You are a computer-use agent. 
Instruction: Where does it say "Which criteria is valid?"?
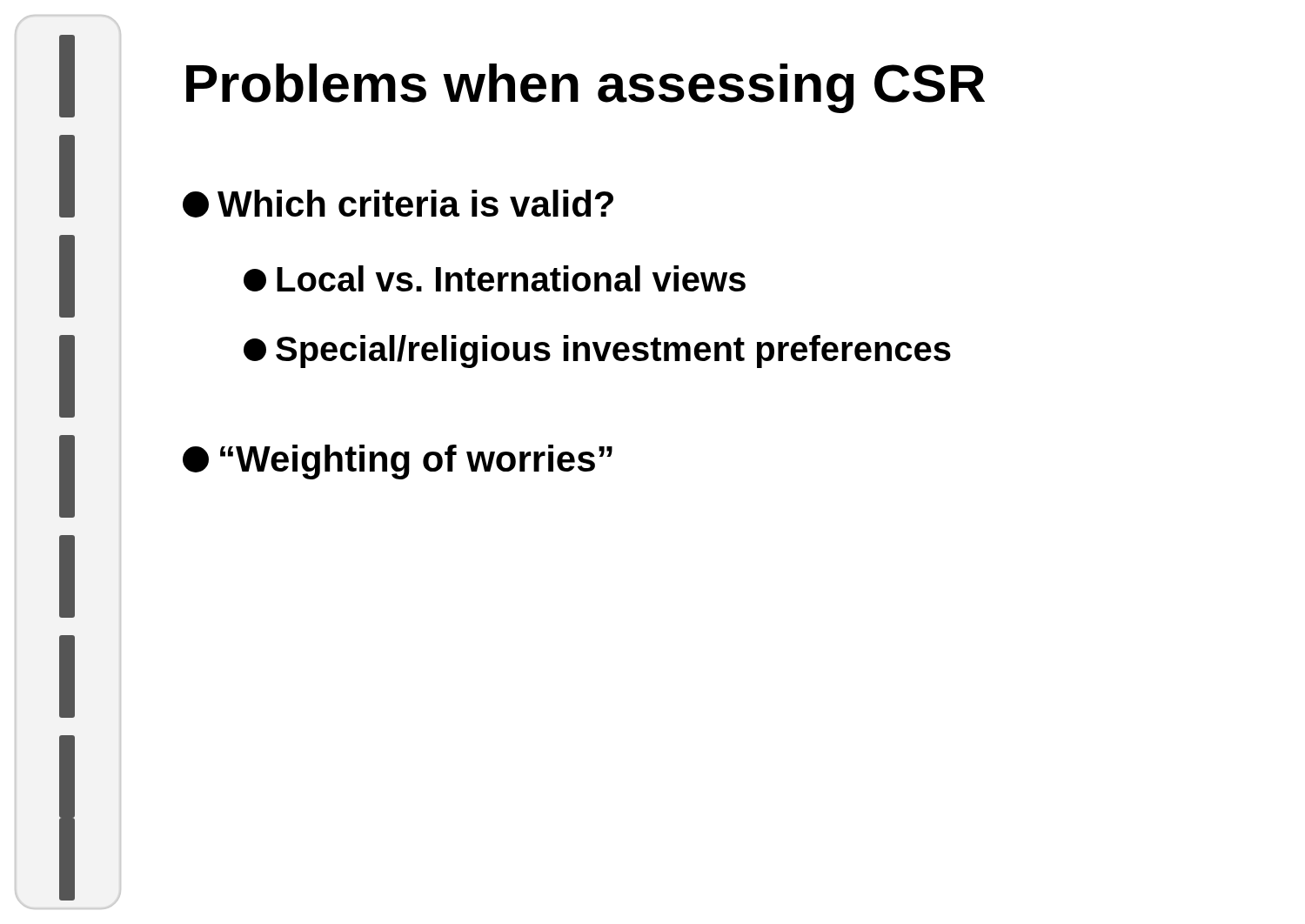point(399,204)
